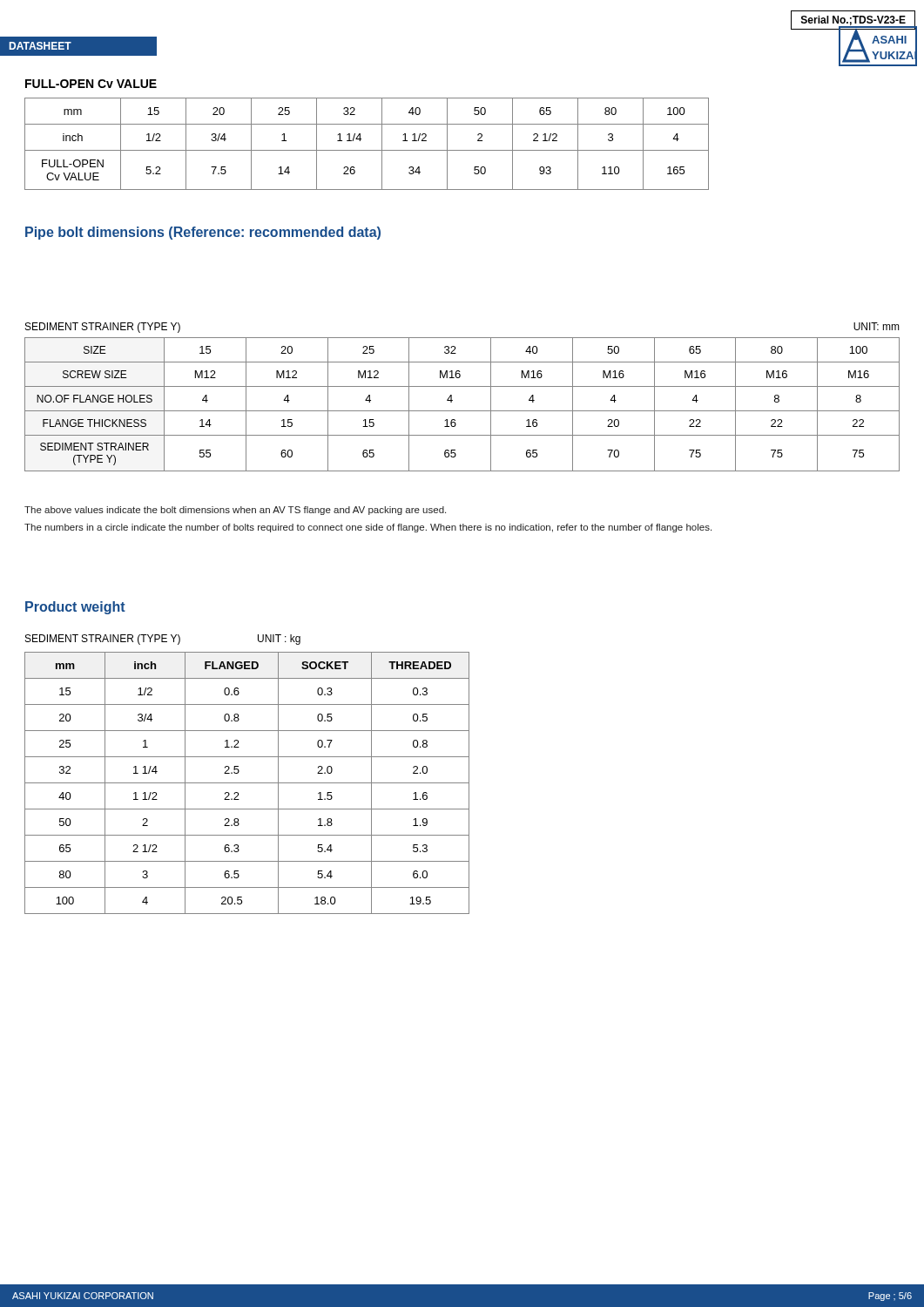Image resolution: width=924 pixels, height=1307 pixels.
Task: Click on the element starting "The above values indicate the bolt dimensions"
Action: click(x=368, y=518)
